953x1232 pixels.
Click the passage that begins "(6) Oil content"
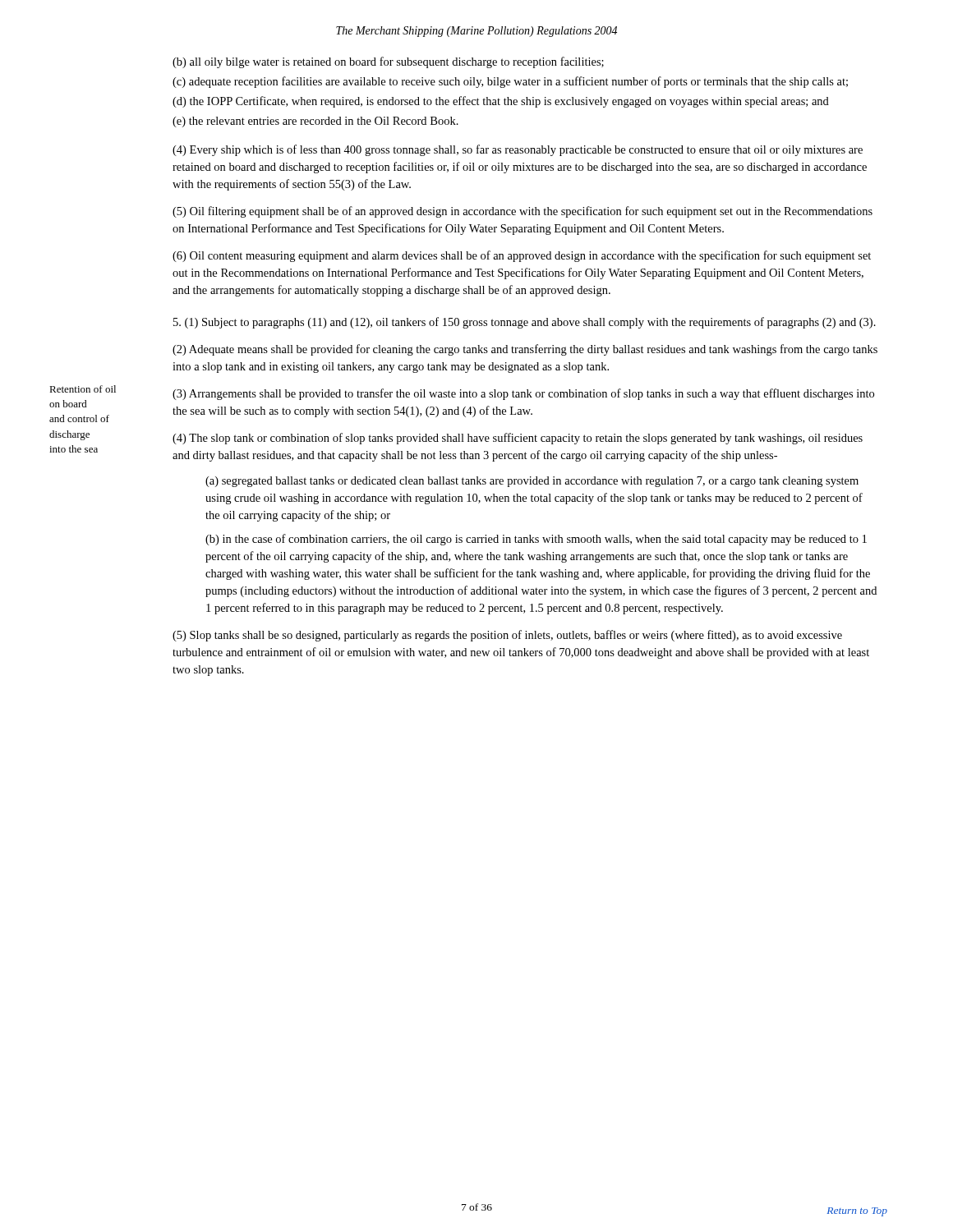pyautogui.click(x=522, y=273)
